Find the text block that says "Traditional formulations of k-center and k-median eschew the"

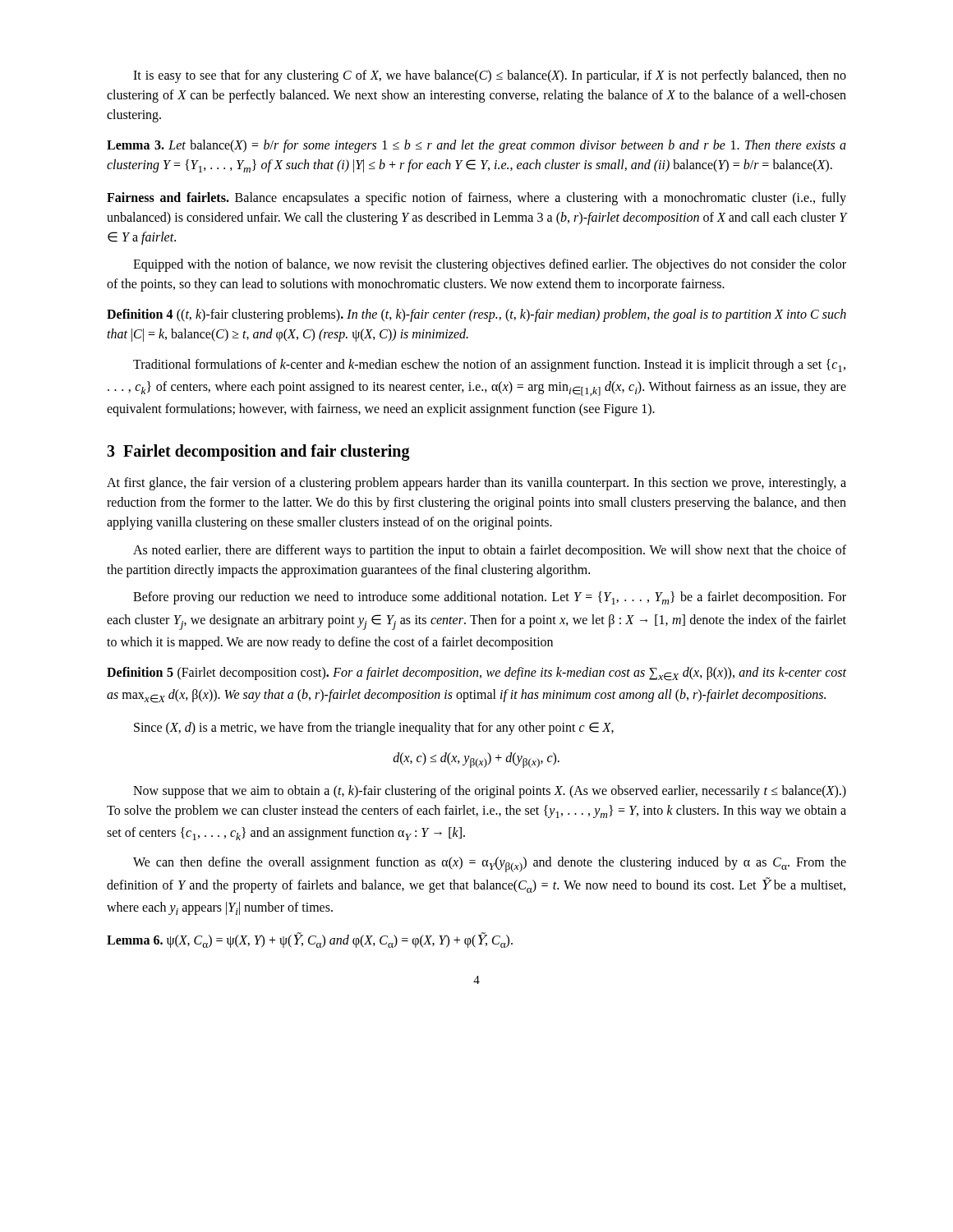point(476,387)
